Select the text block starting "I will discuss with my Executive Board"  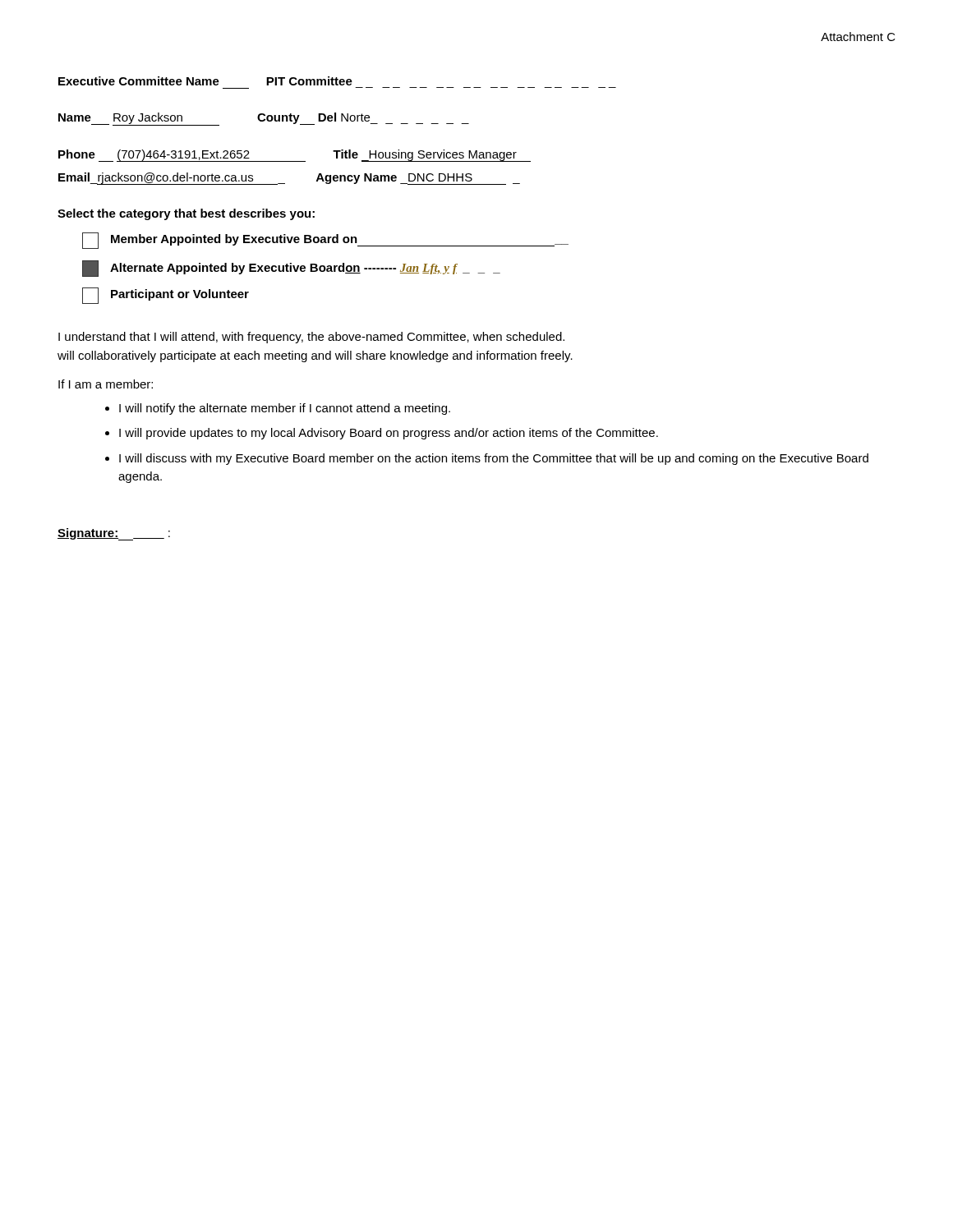point(494,467)
